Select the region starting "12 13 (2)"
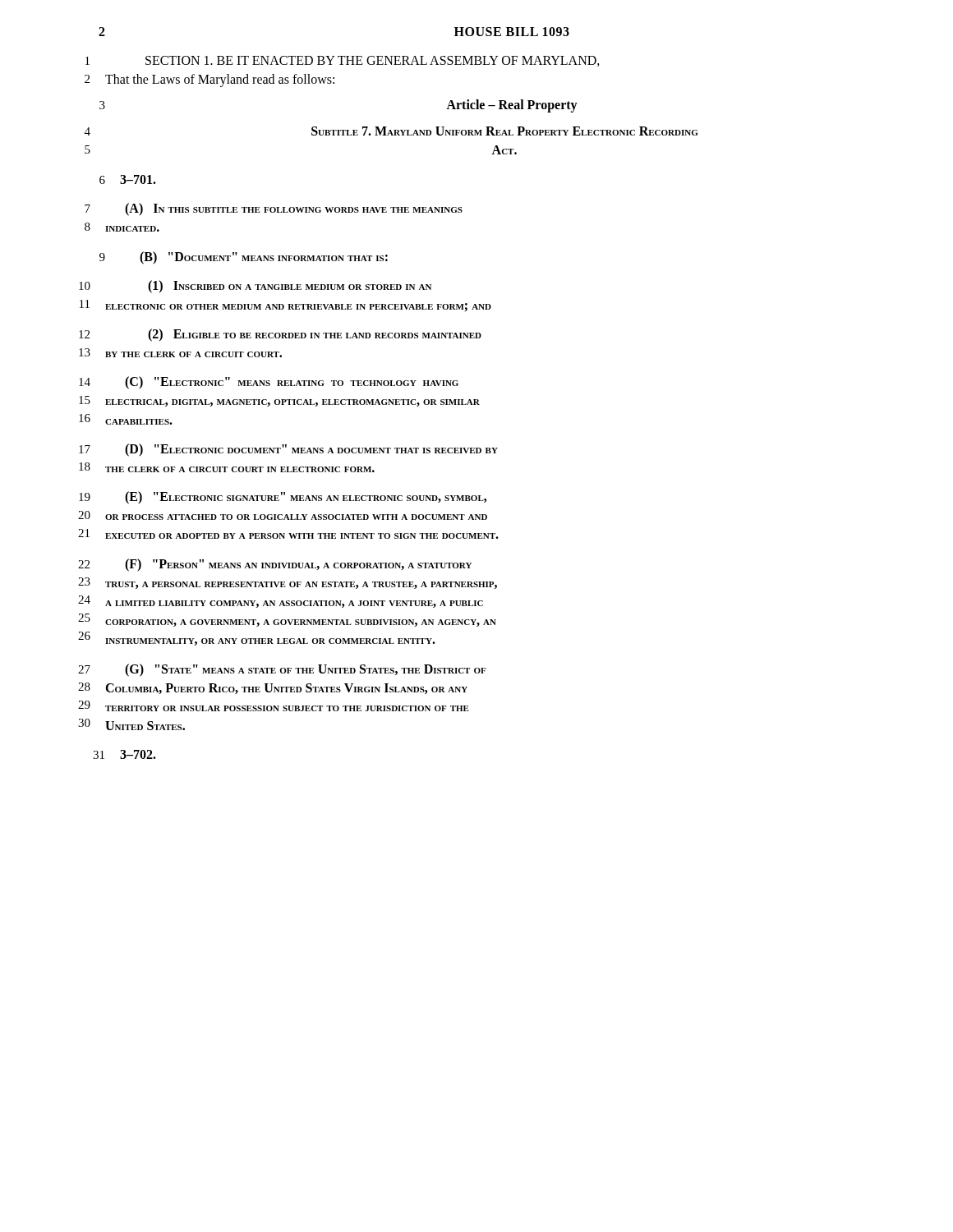The height and width of the screenshot is (1232, 953). pyautogui.click(x=485, y=343)
